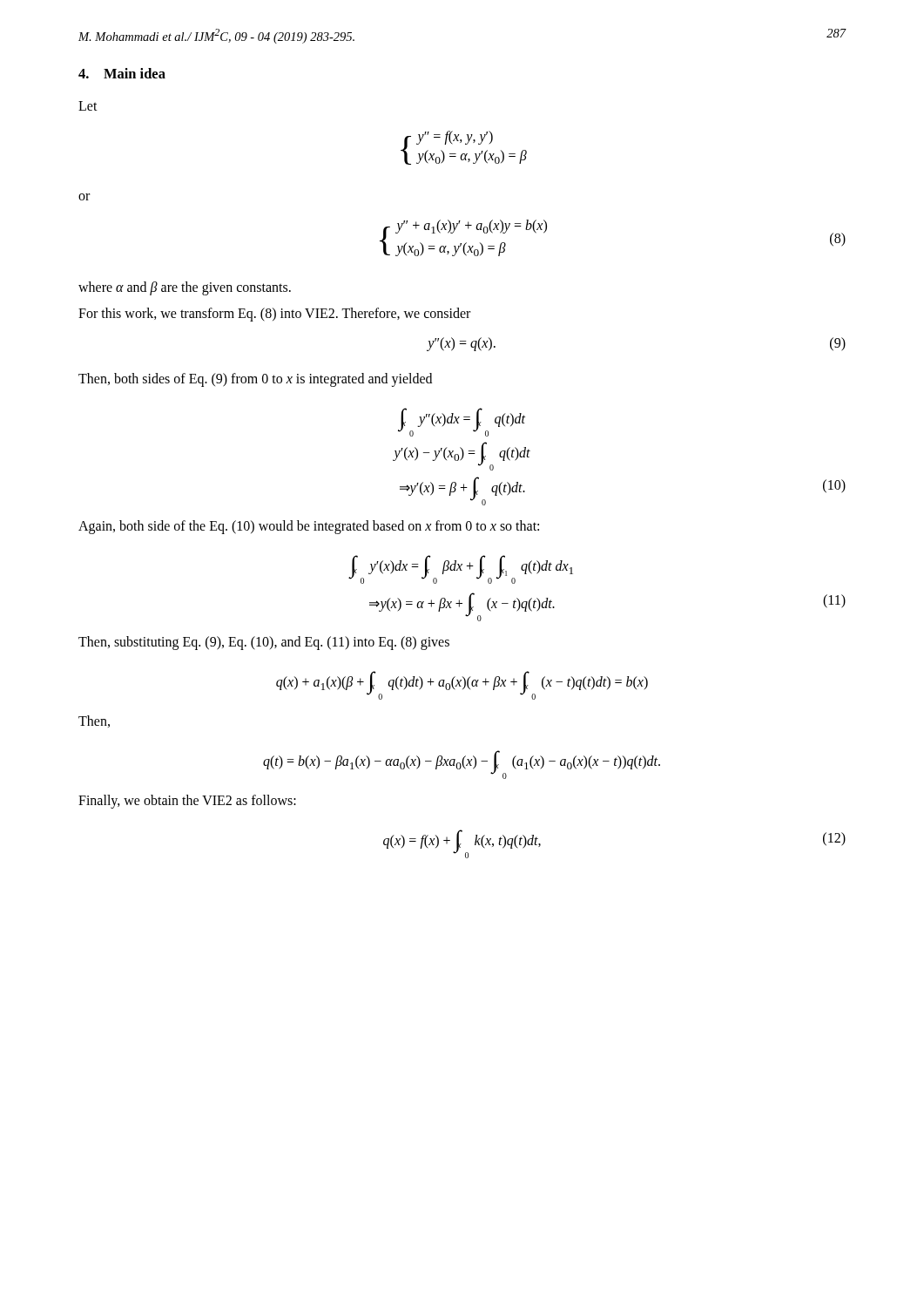This screenshot has width=924, height=1307.
Task: Find the formula on this page that starts "∫x0 y′(x)dx = ∫x0 βdx + ∫x0"
Action: (462, 582)
